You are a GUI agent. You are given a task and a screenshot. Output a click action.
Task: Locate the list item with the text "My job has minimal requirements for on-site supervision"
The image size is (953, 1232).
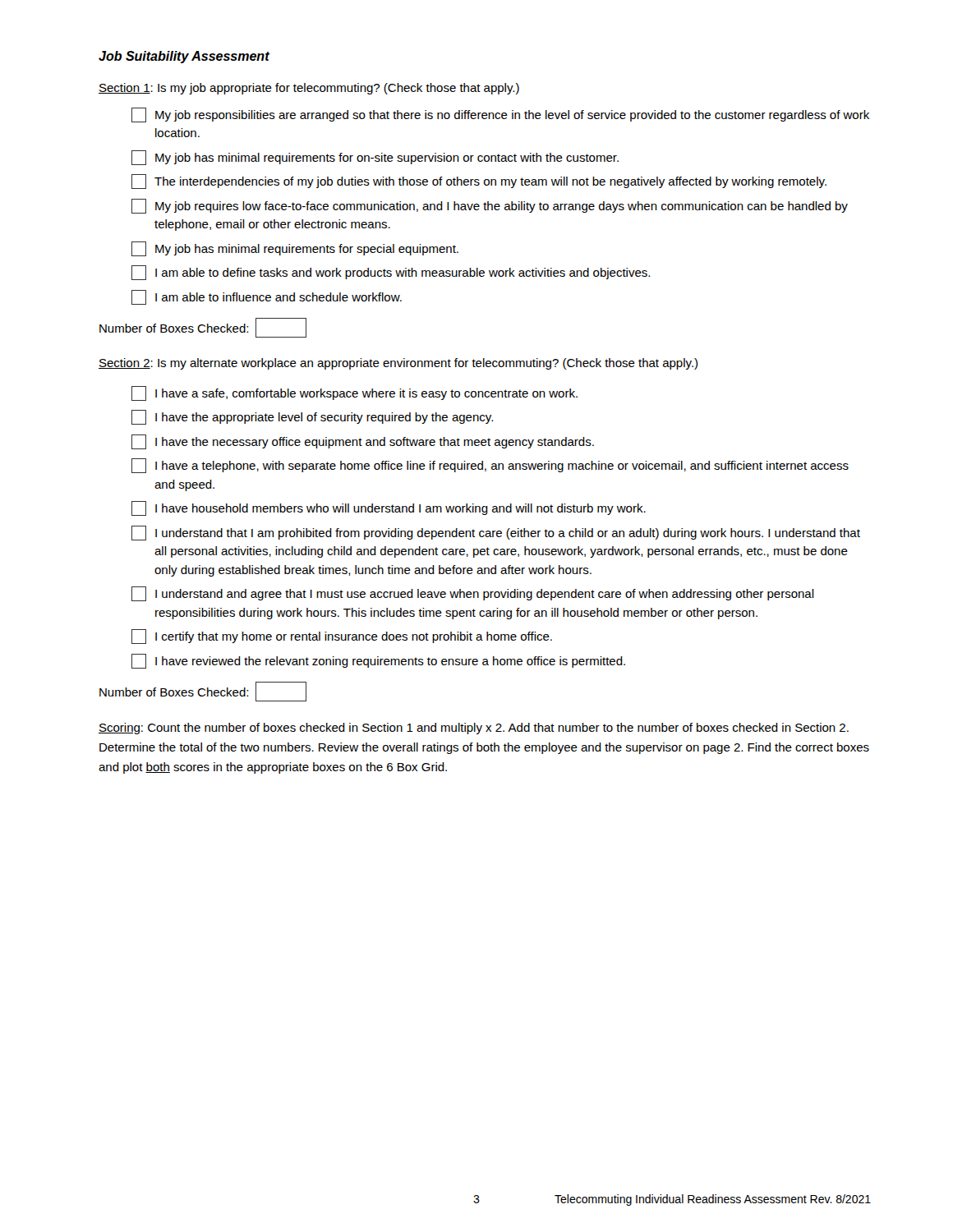point(375,157)
